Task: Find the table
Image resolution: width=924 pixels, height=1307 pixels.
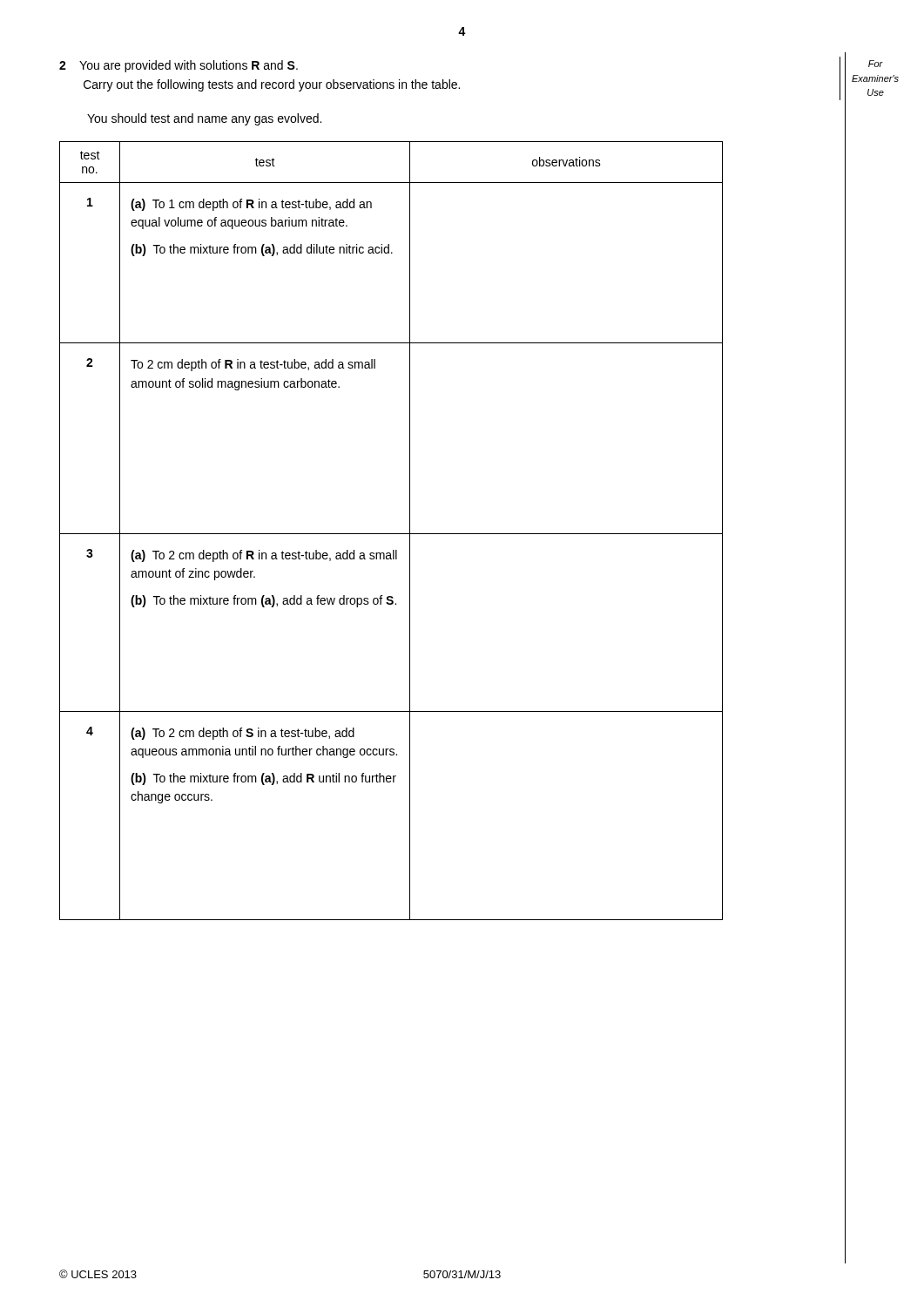Action: pos(391,531)
